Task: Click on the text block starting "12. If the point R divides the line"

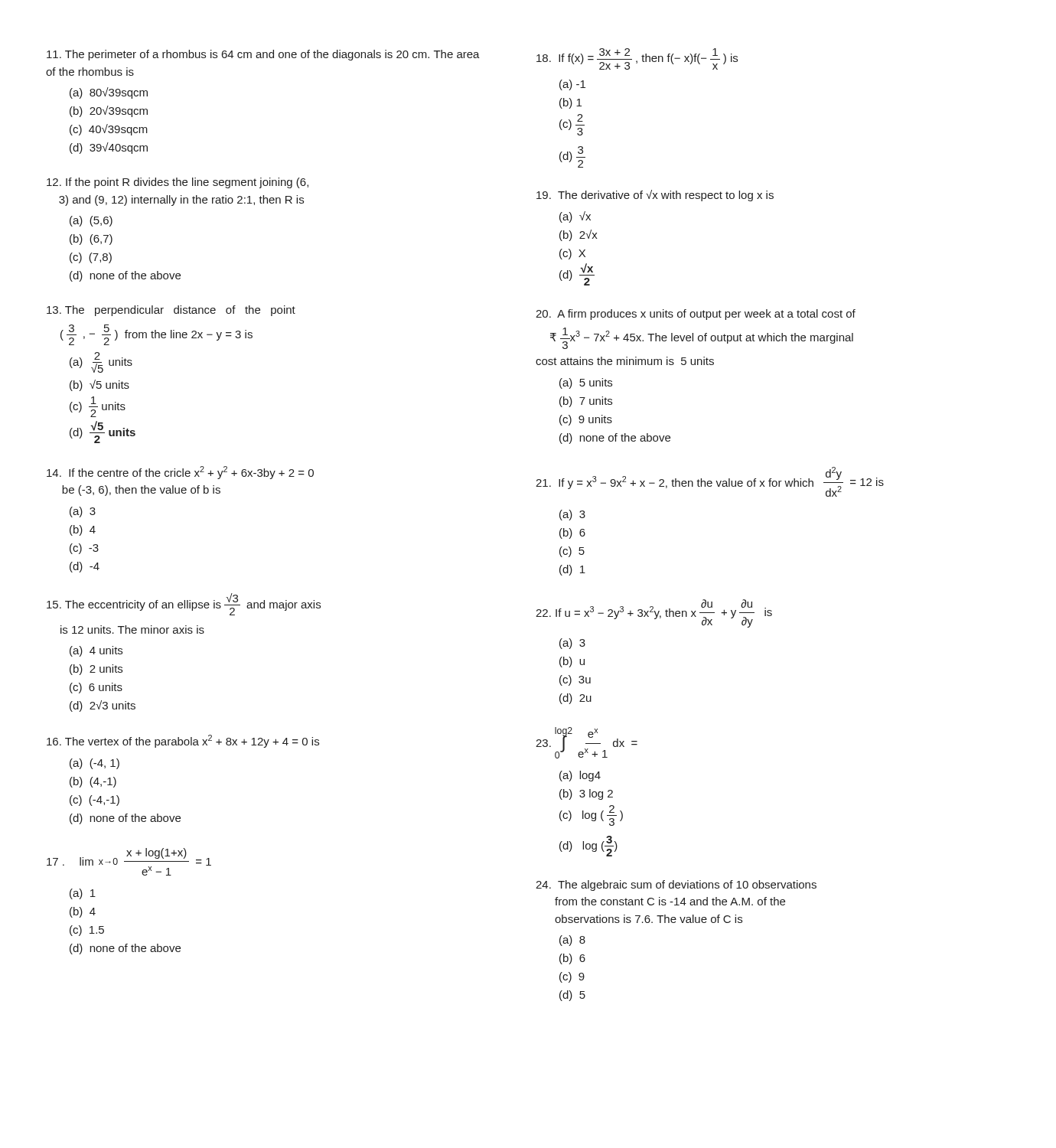Action: [x=178, y=183]
